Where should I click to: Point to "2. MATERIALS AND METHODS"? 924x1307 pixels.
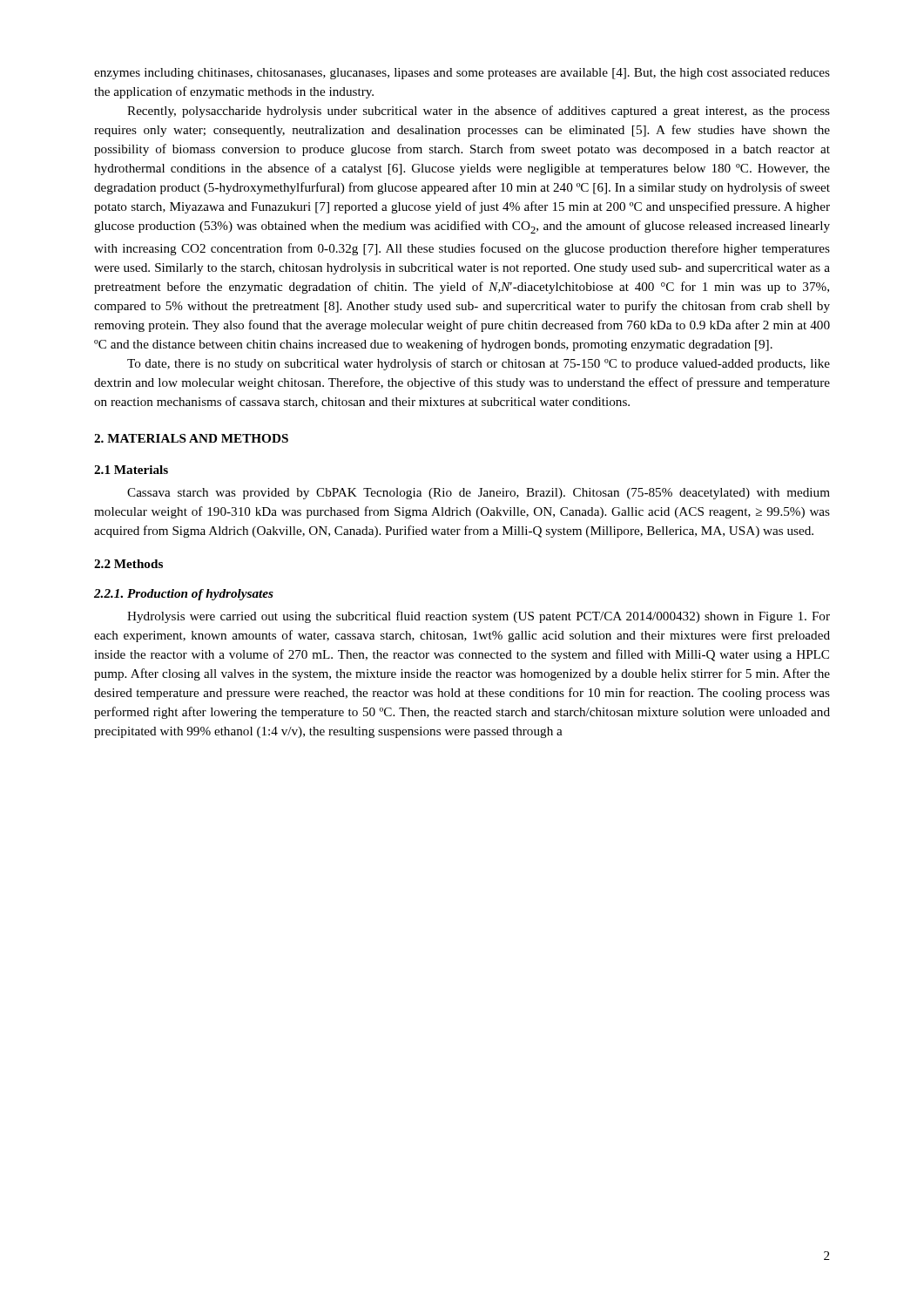(x=191, y=438)
